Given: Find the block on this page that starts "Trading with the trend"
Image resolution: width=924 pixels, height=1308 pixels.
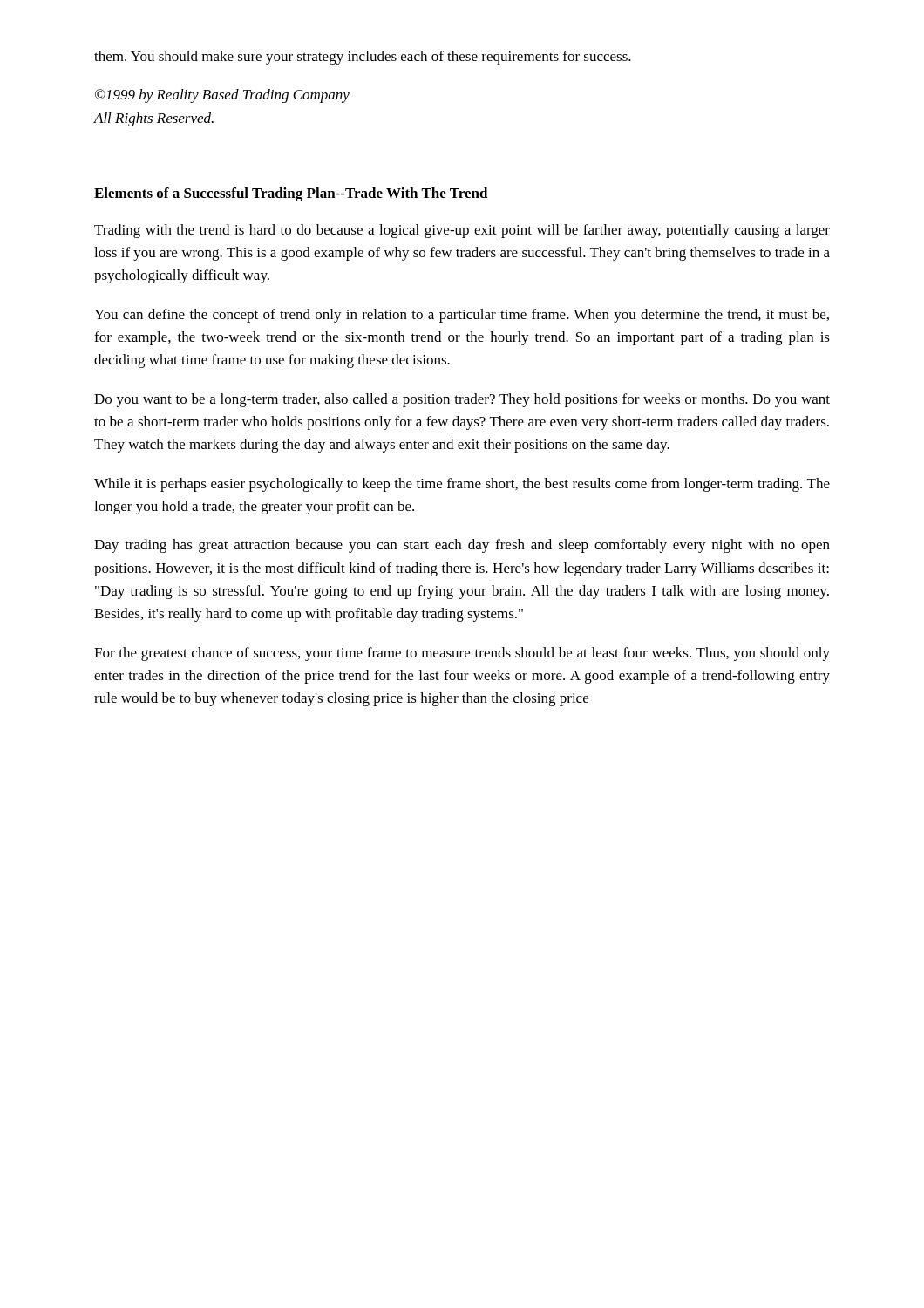Looking at the screenshot, I should pos(462,252).
